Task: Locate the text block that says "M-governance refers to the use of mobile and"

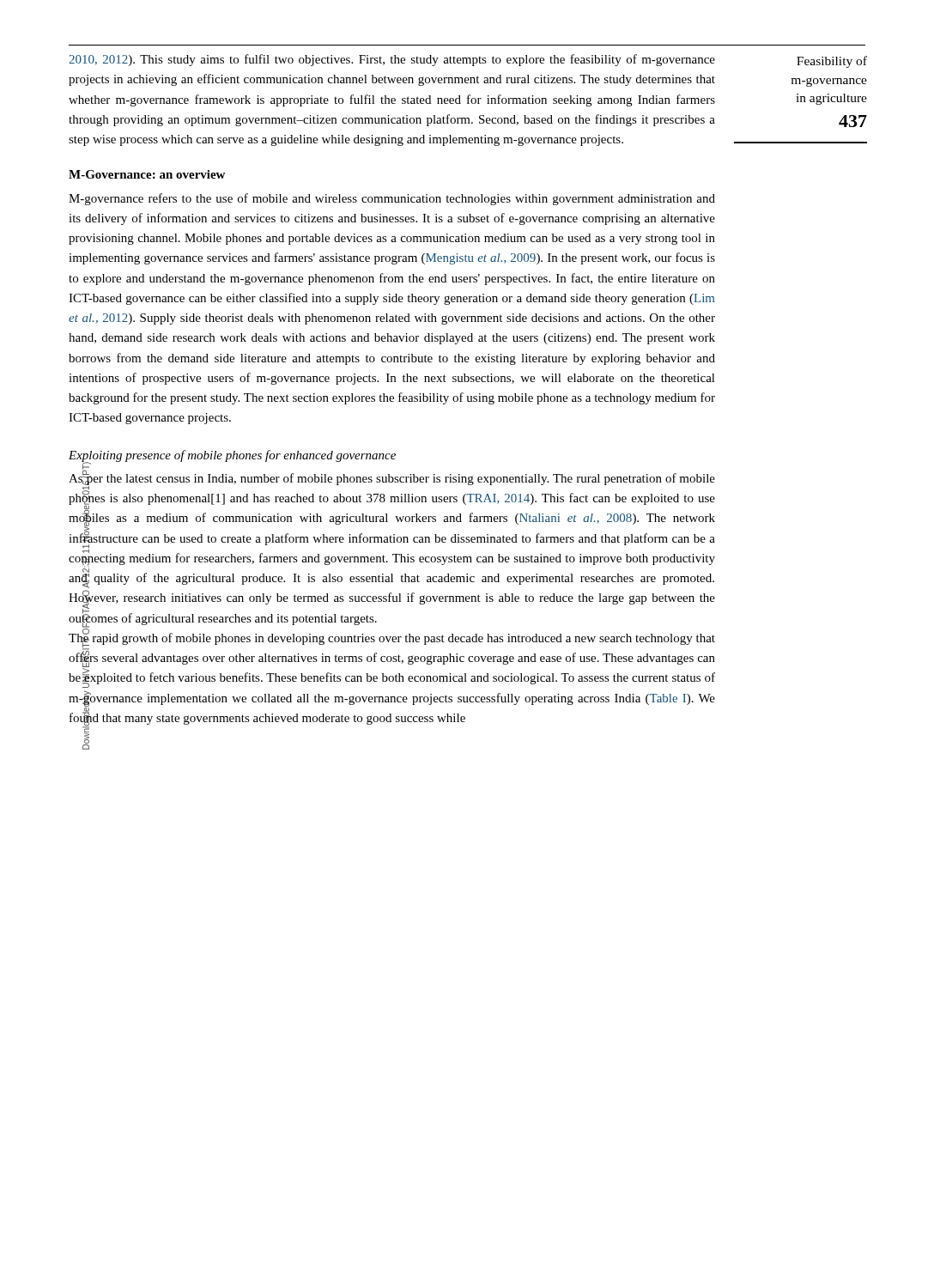Action: [x=392, y=308]
